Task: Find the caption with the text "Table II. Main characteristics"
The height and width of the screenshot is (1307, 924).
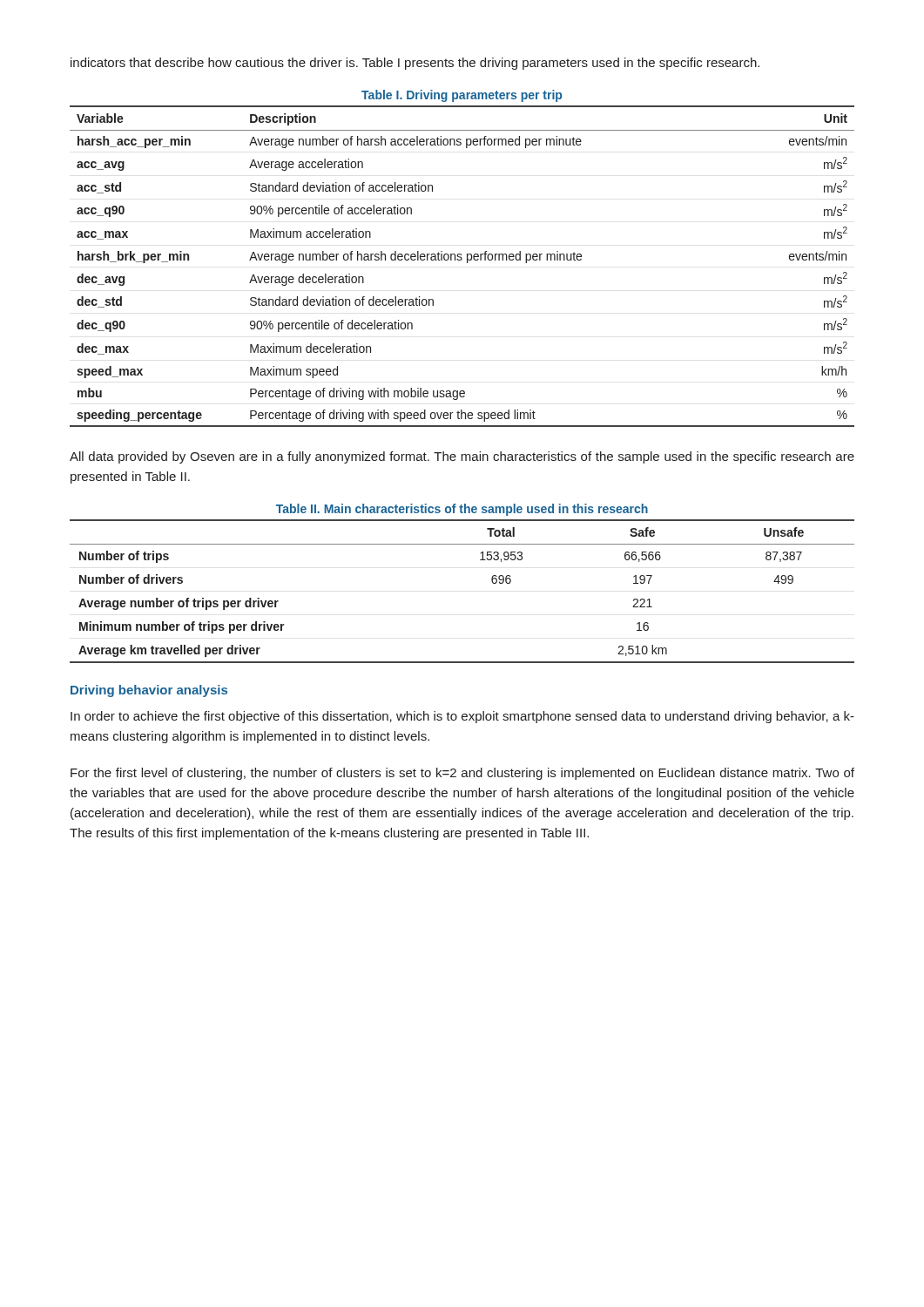Action: tap(462, 509)
